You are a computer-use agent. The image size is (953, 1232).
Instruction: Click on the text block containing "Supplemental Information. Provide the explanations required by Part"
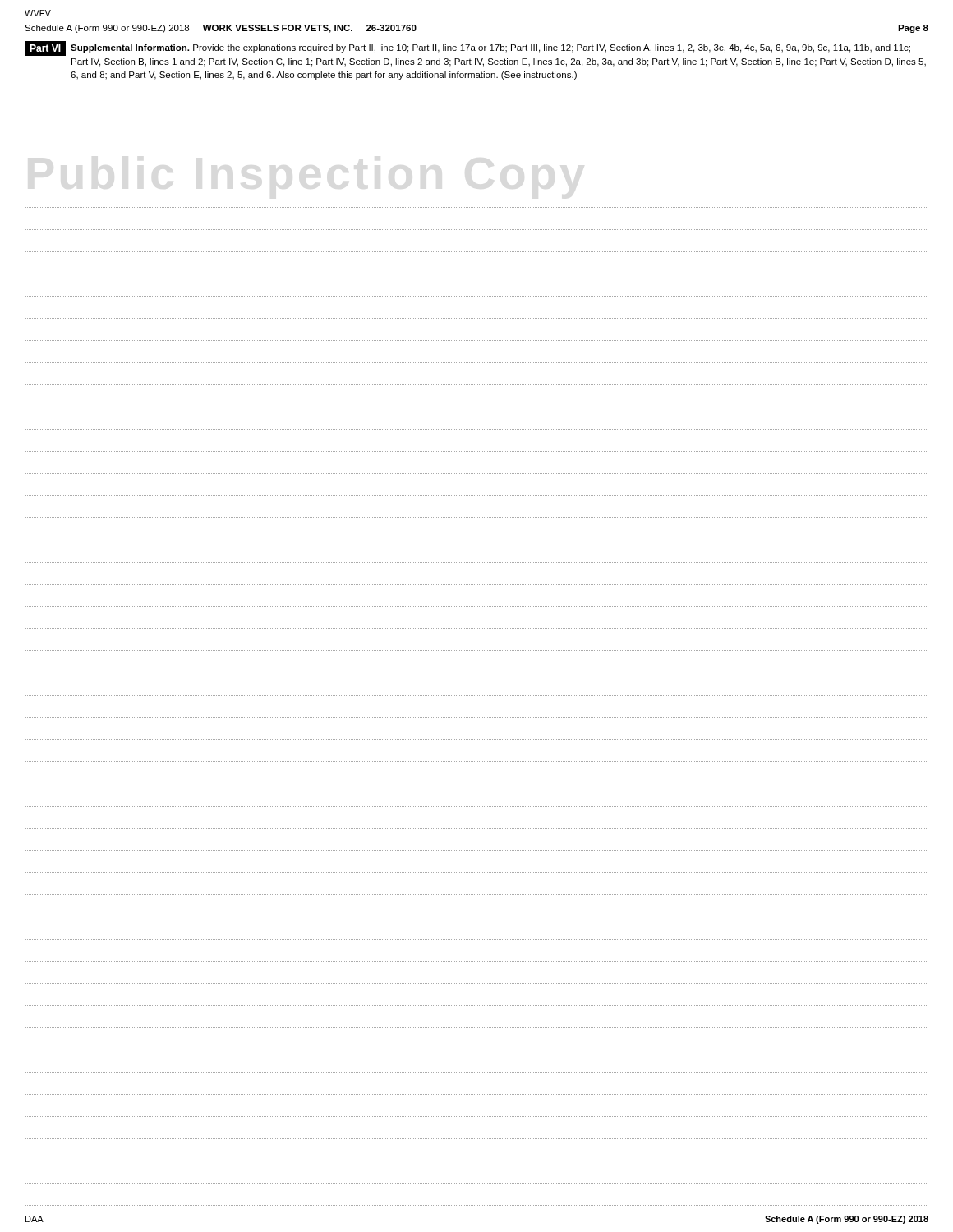499,61
